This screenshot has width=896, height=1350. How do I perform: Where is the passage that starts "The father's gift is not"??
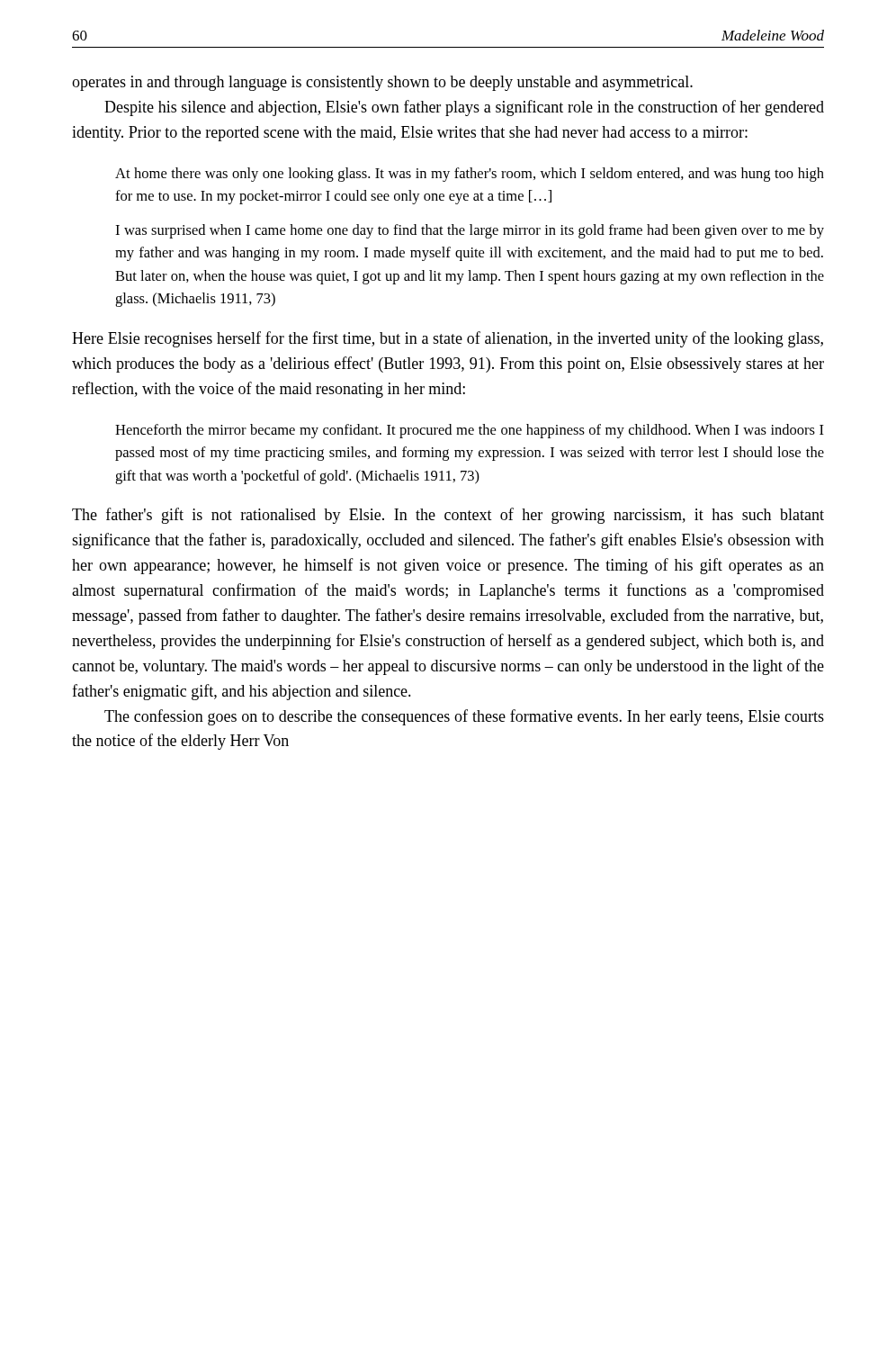448,629
